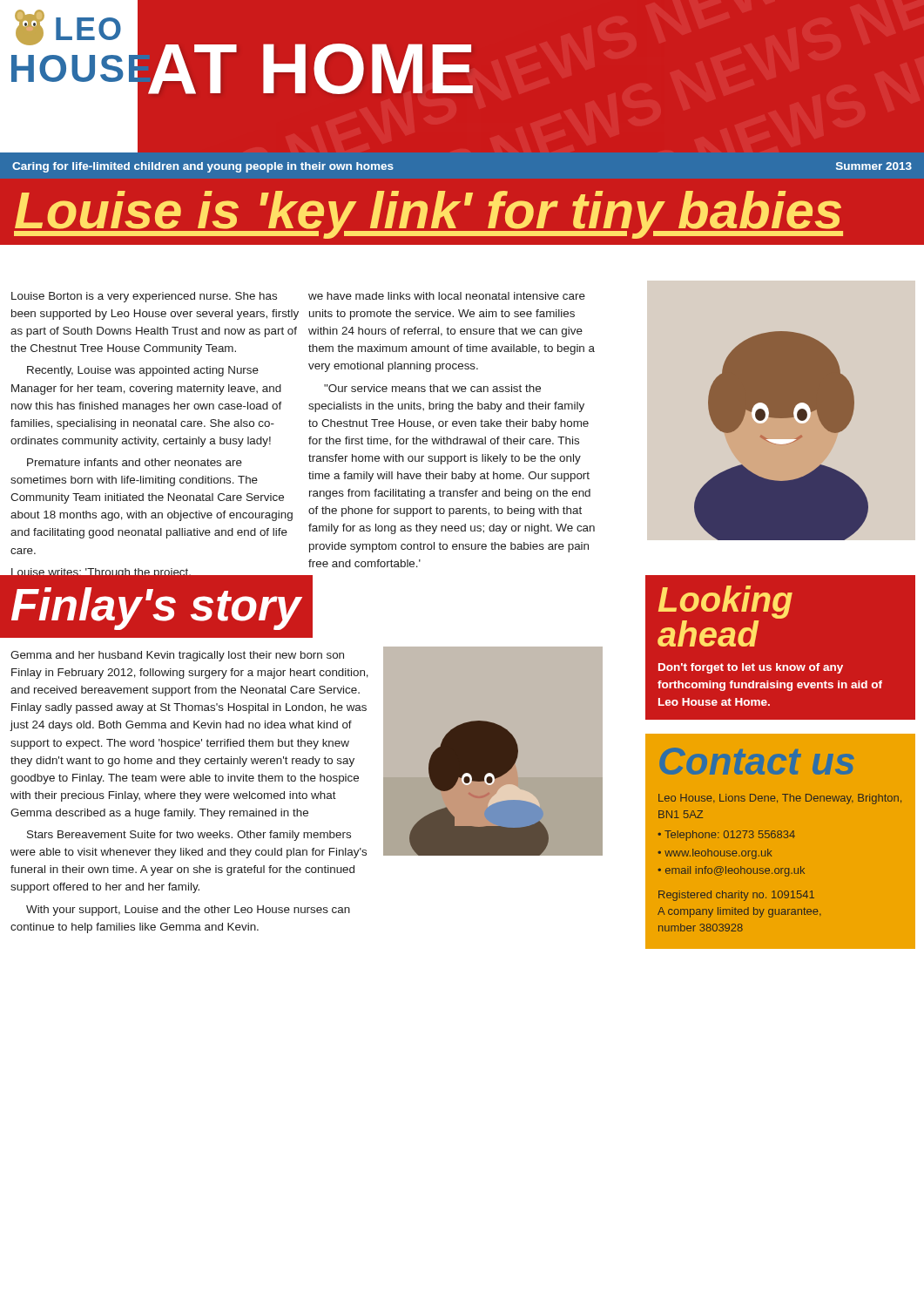Find "• email info@leohouse.org.uk" on this page
The width and height of the screenshot is (924, 1307).
(x=731, y=870)
